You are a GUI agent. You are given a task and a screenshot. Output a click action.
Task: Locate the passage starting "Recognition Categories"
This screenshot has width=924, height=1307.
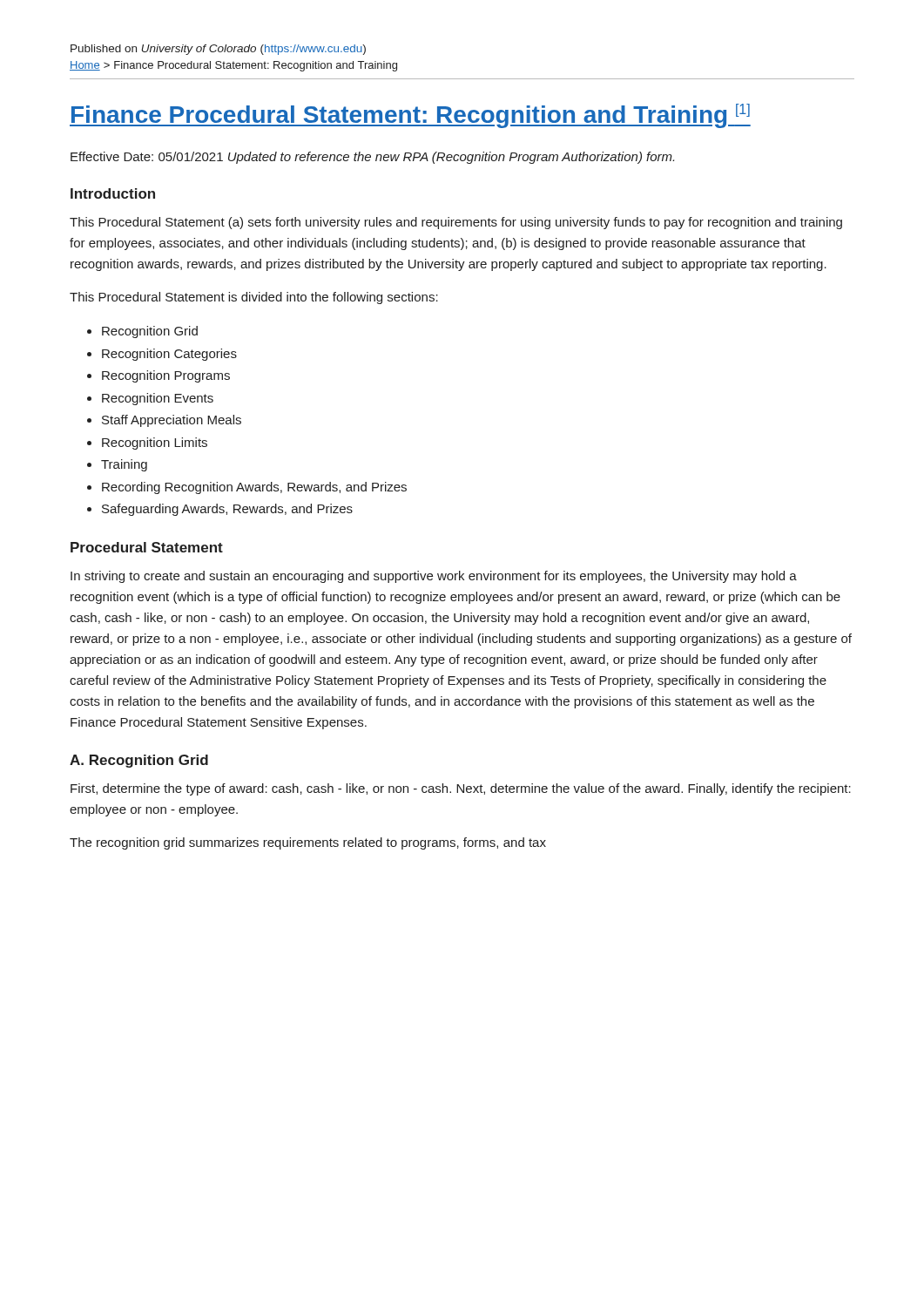[x=169, y=353]
